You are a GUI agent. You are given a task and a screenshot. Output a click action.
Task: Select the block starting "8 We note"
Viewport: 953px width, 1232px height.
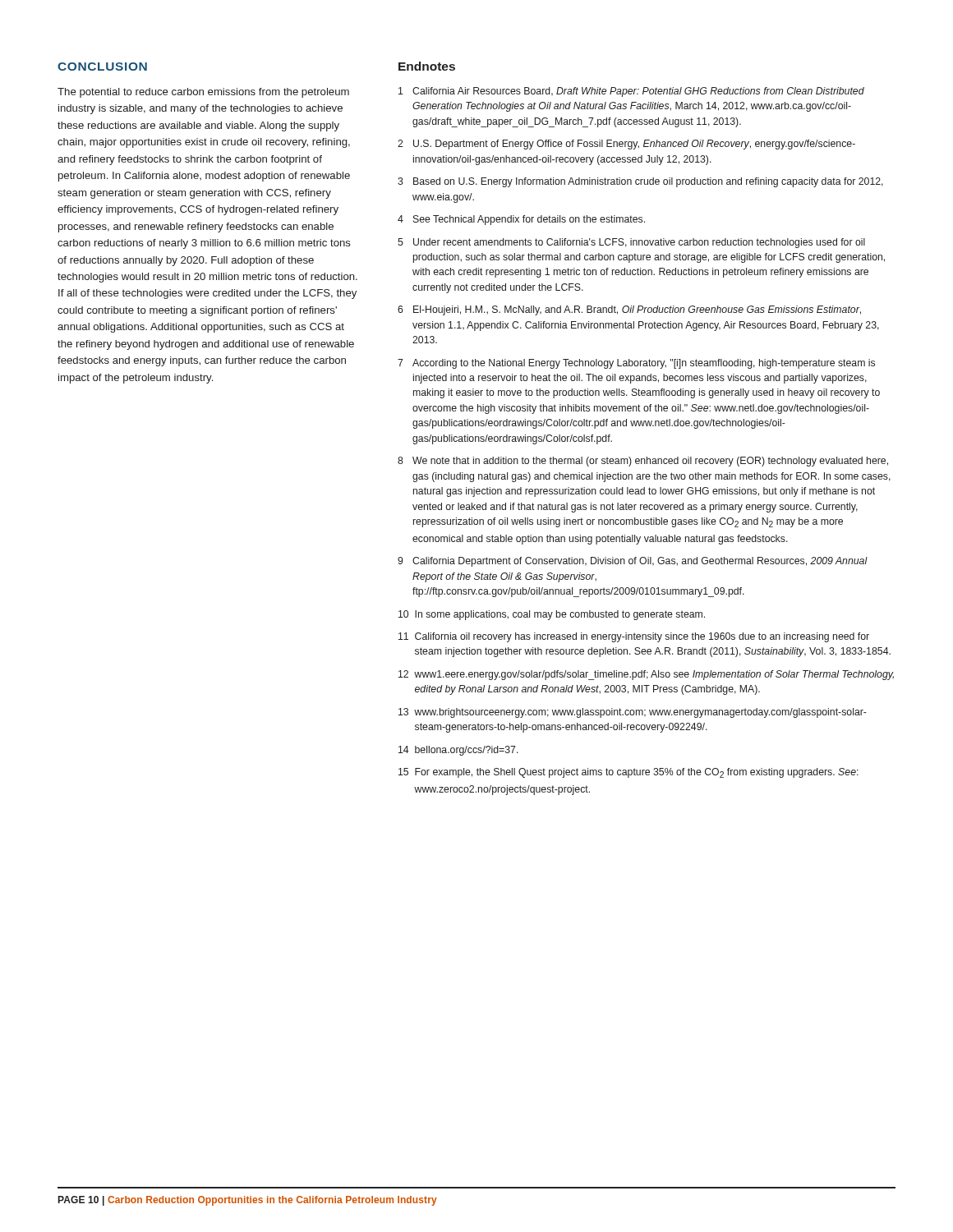647,500
